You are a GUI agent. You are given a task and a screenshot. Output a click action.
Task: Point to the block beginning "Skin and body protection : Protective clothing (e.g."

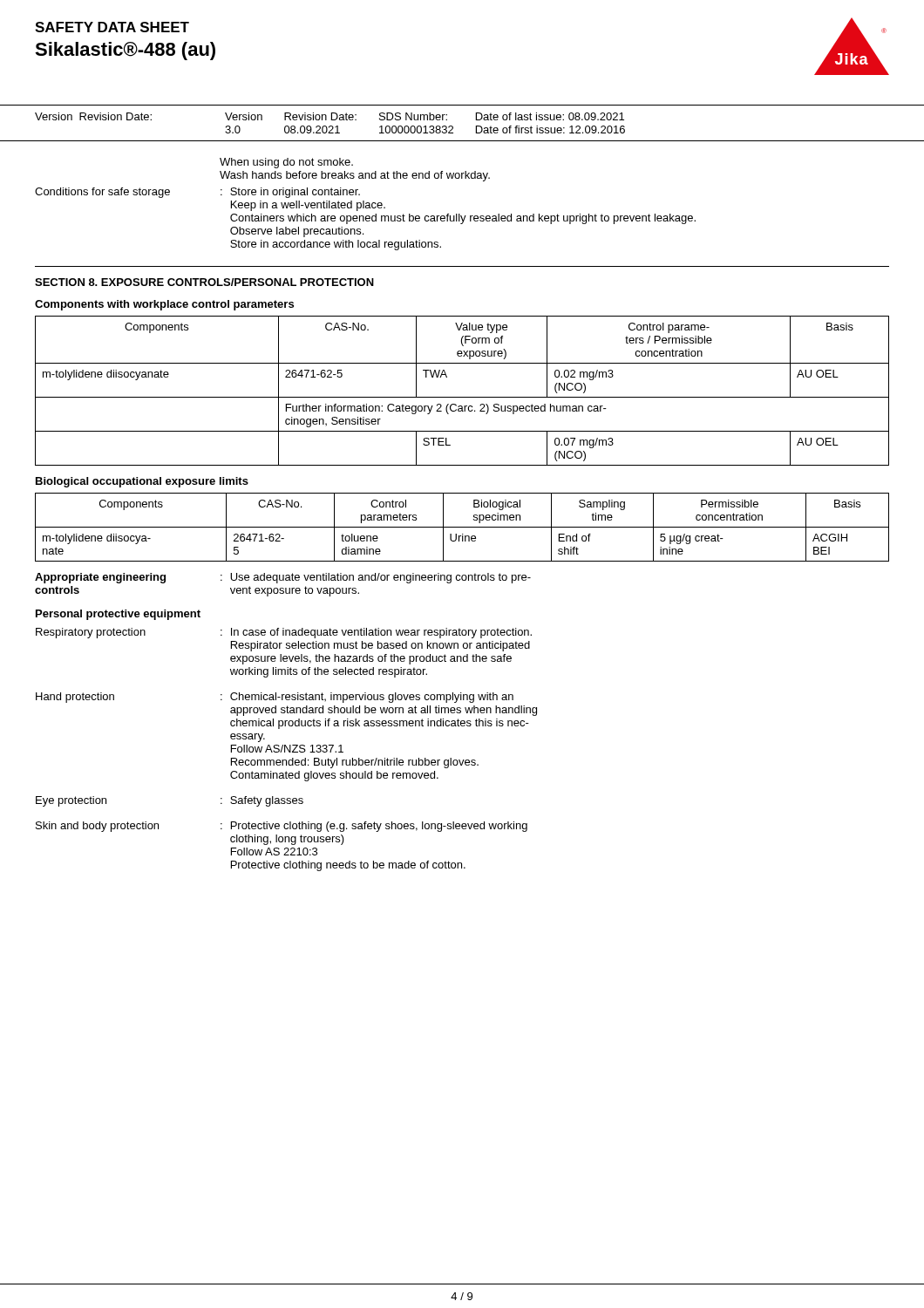[x=282, y=827]
